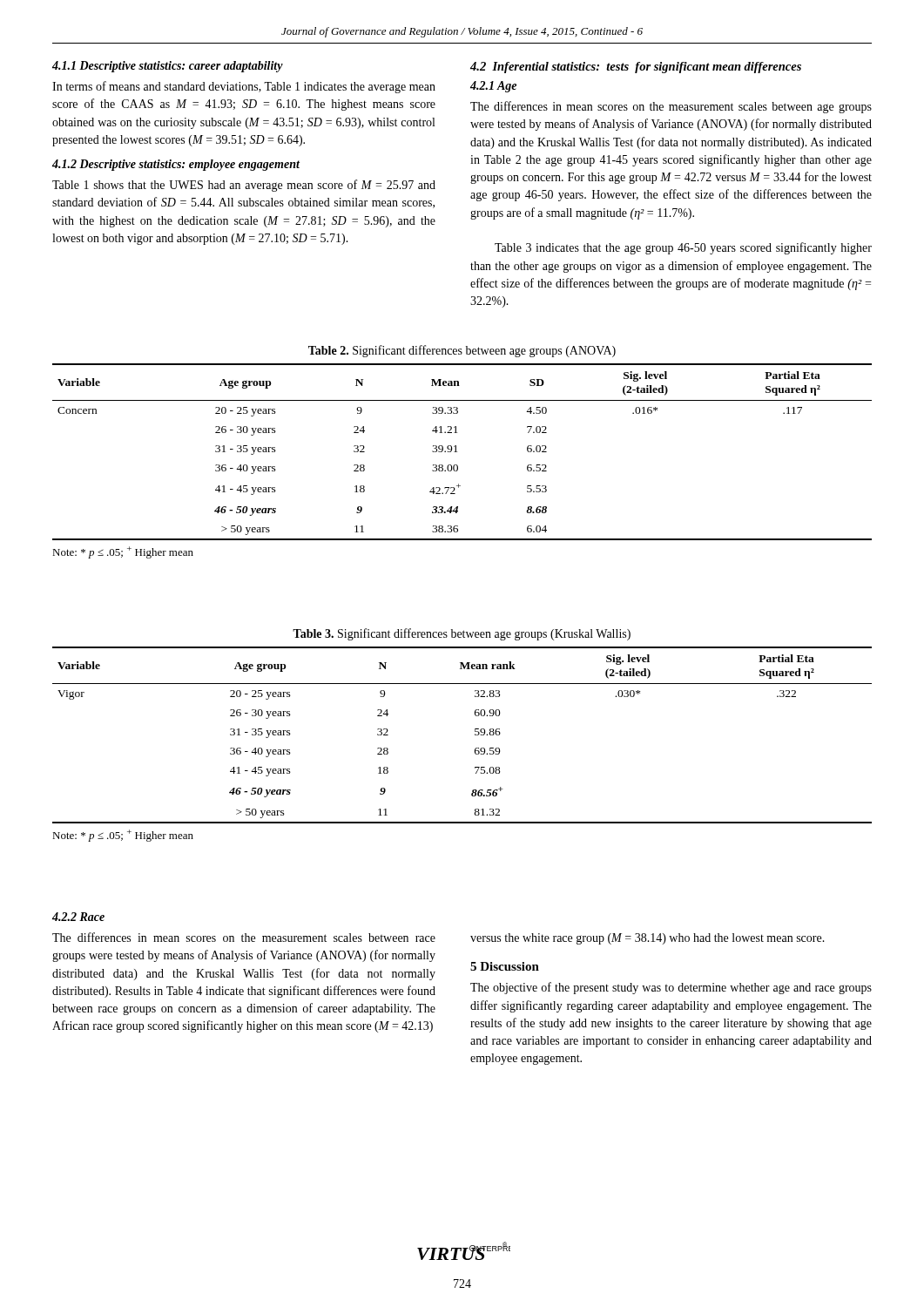
Task: Locate the text "4.1.1 Descriptive statistics: career adaptability"
Action: [x=167, y=66]
